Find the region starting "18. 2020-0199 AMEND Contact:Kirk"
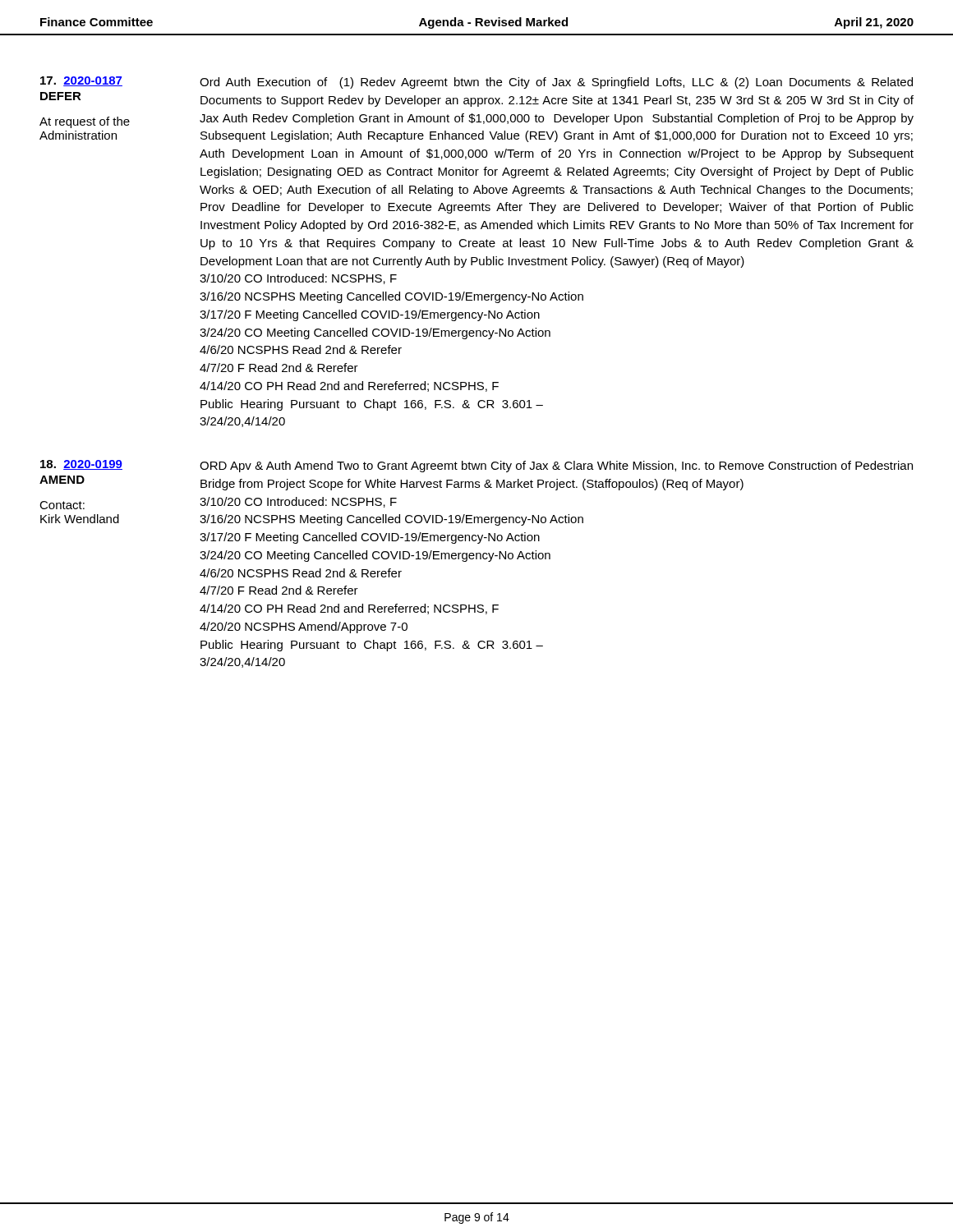Image resolution: width=953 pixels, height=1232 pixels. pyautogui.click(x=476, y=564)
